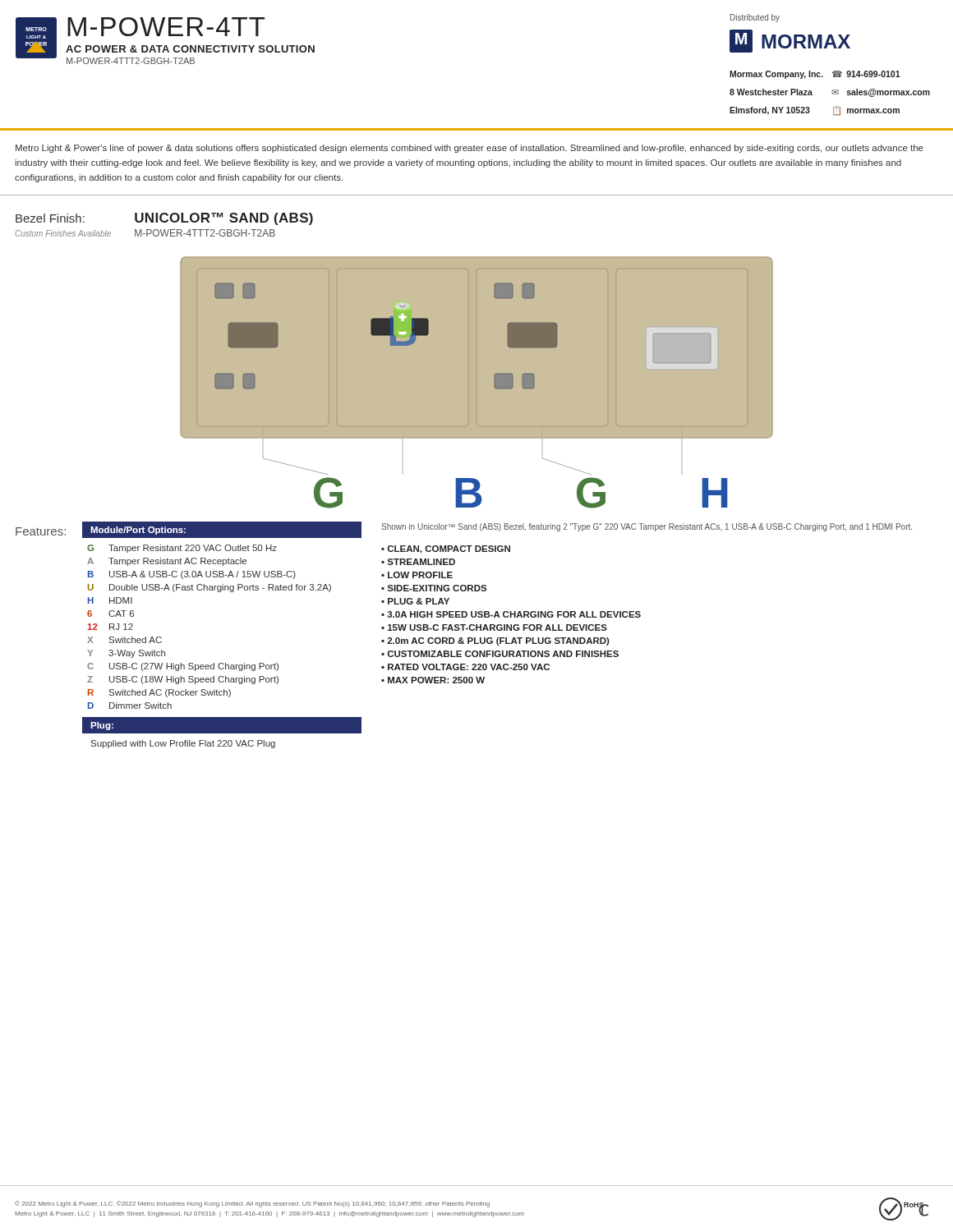Click on the text block with the text "Supplied with Low Profile"
Image resolution: width=953 pixels, height=1232 pixels.
[183, 744]
